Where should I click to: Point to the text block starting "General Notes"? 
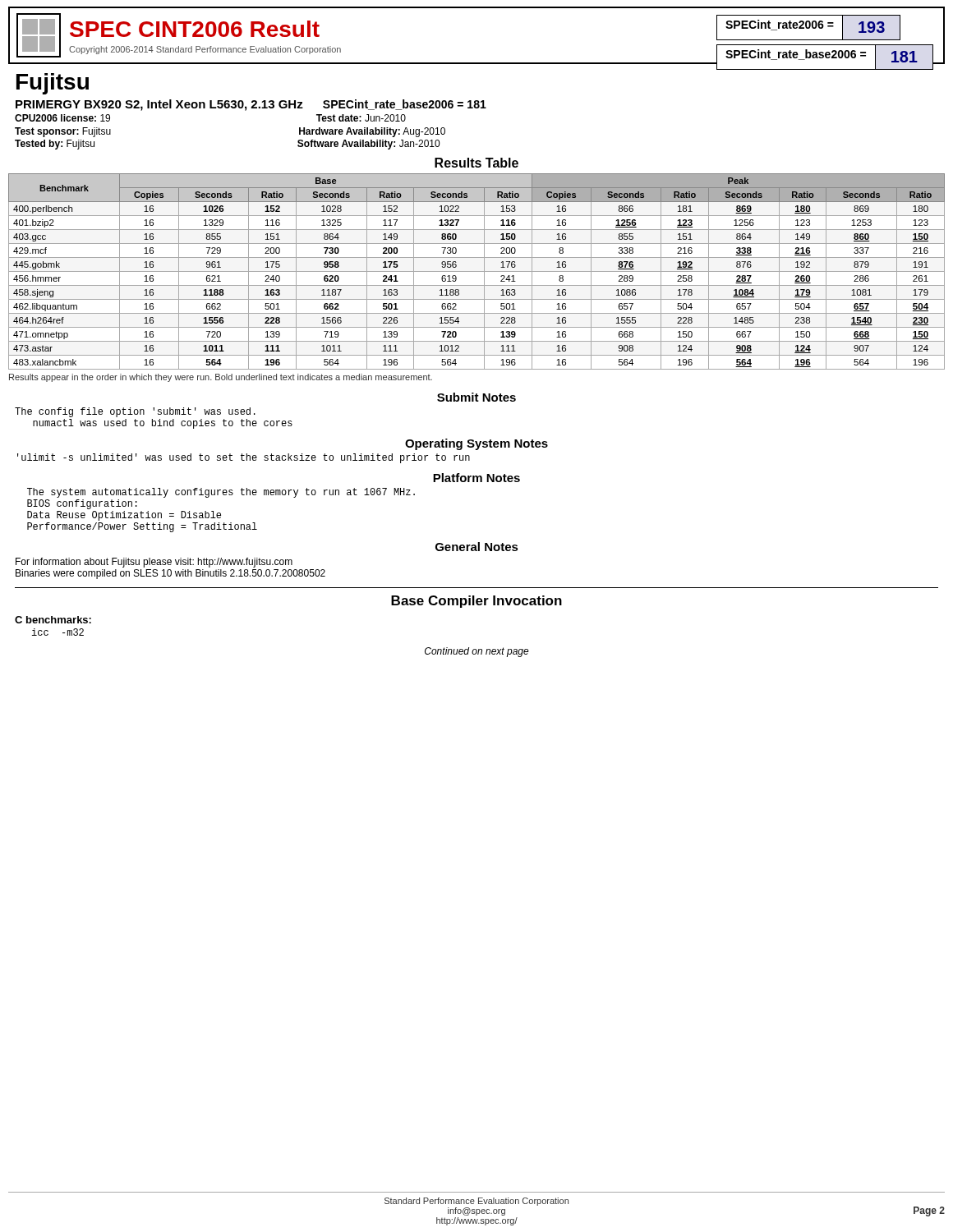click(x=476, y=547)
